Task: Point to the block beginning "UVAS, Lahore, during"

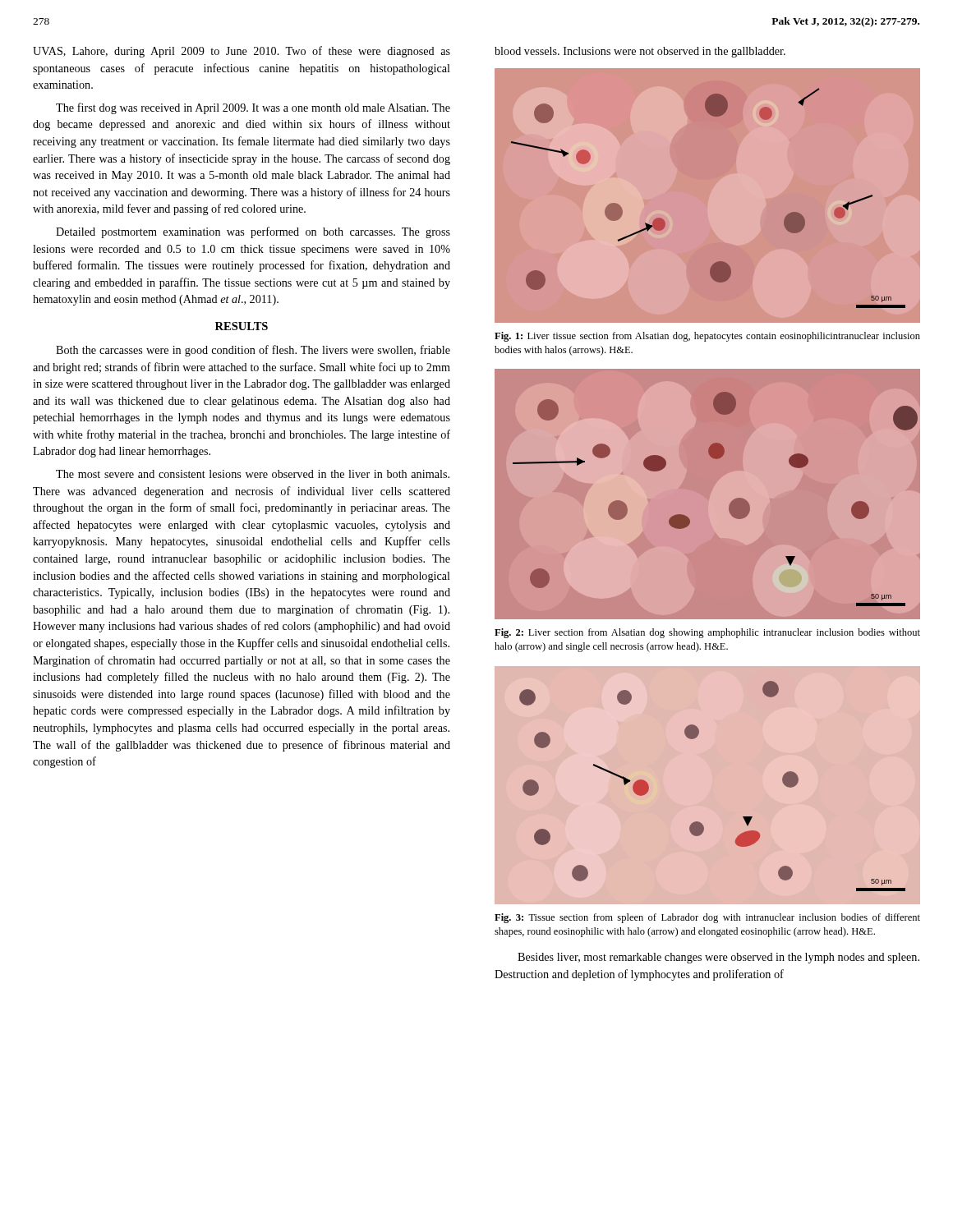Action: coord(242,68)
